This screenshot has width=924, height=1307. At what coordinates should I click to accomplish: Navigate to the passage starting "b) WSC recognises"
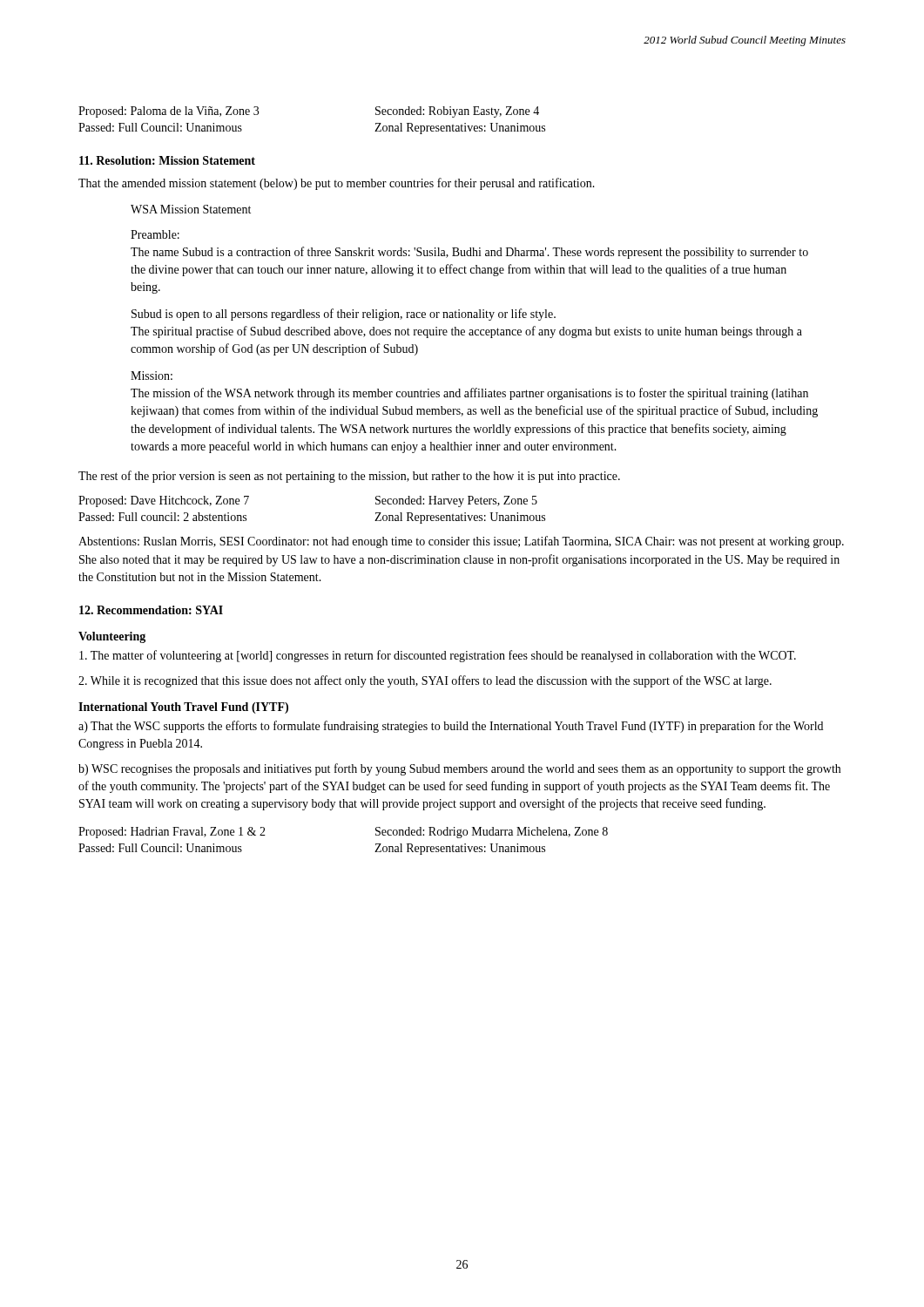coord(460,786)
